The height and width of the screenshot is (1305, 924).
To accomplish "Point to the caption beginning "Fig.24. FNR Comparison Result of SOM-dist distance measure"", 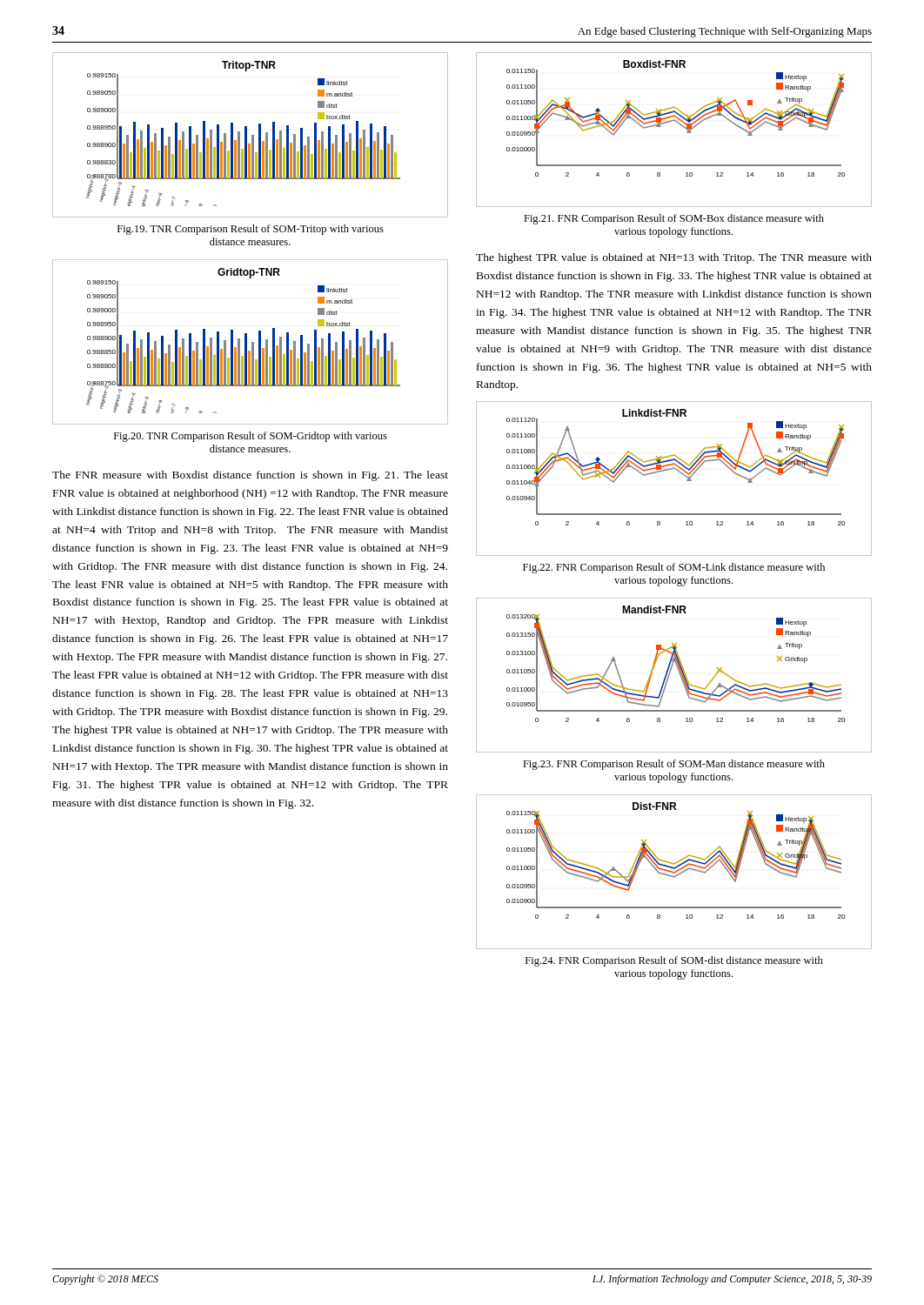I will [x=674, y=967].
